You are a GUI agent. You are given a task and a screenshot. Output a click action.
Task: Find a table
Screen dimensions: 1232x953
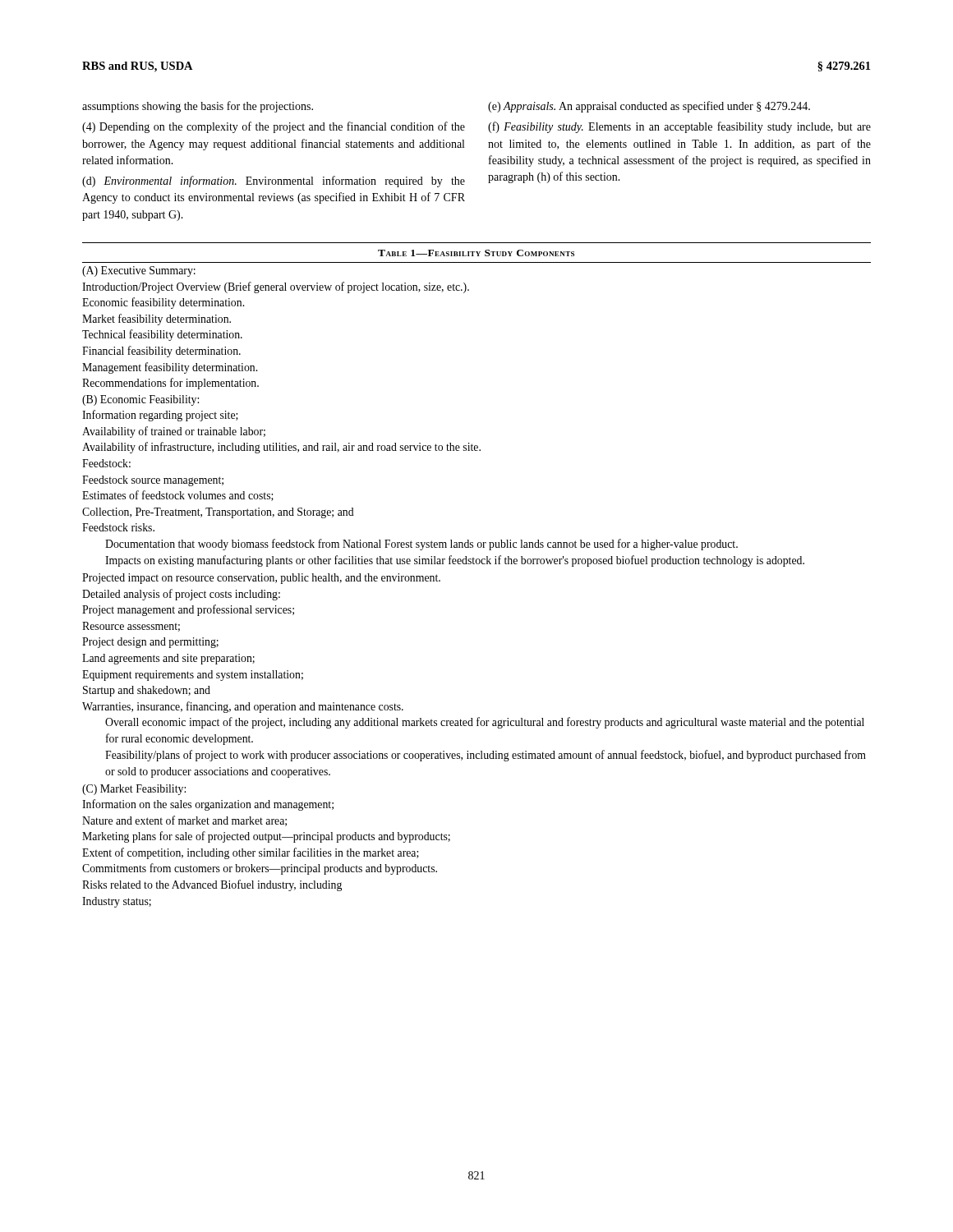pyautogui.click(x=476, y=586)
